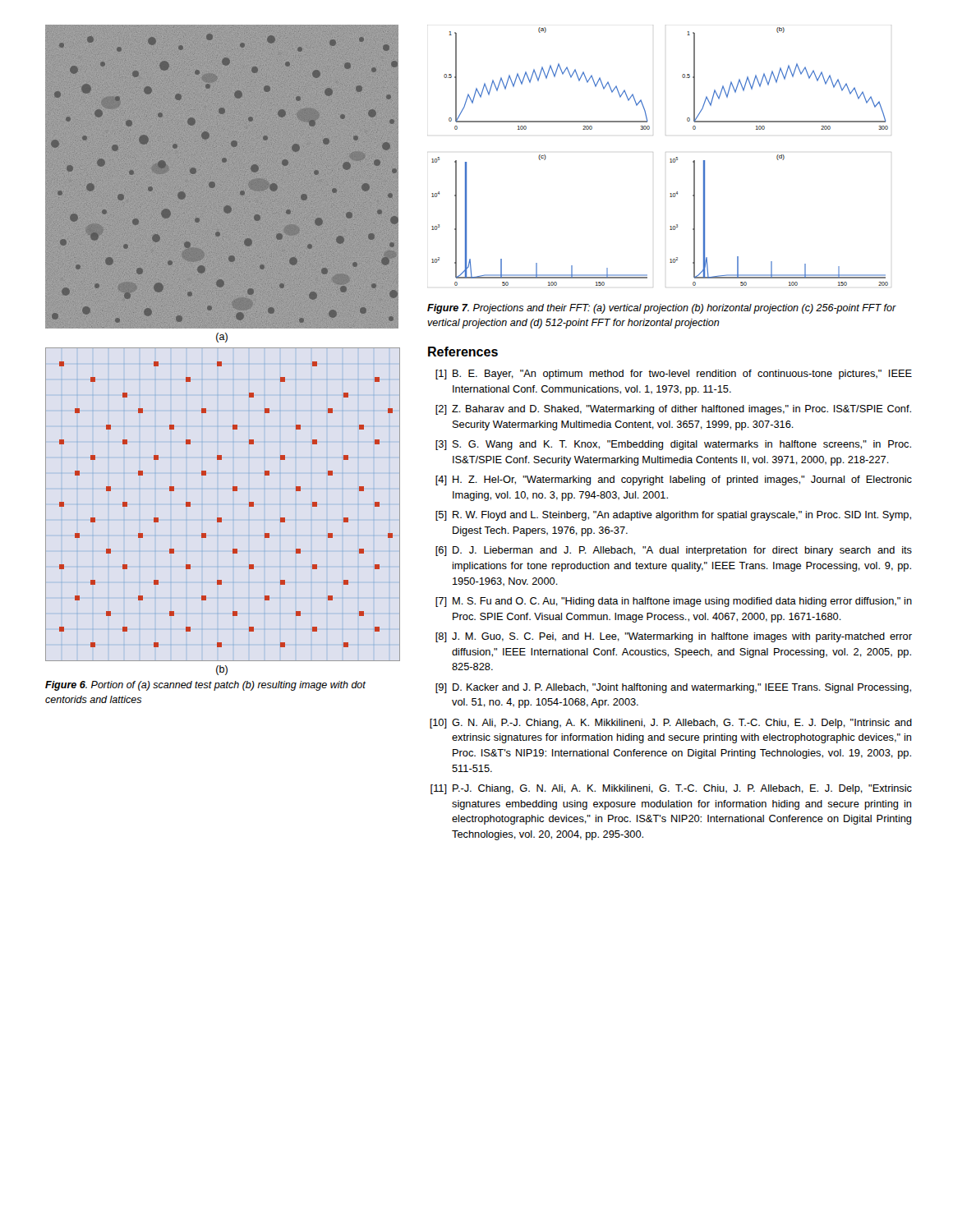
Task: Click the passage that begins "[2] Z. Baharav and D. Shaked, "Watermarking"
Action: [670, 417]
